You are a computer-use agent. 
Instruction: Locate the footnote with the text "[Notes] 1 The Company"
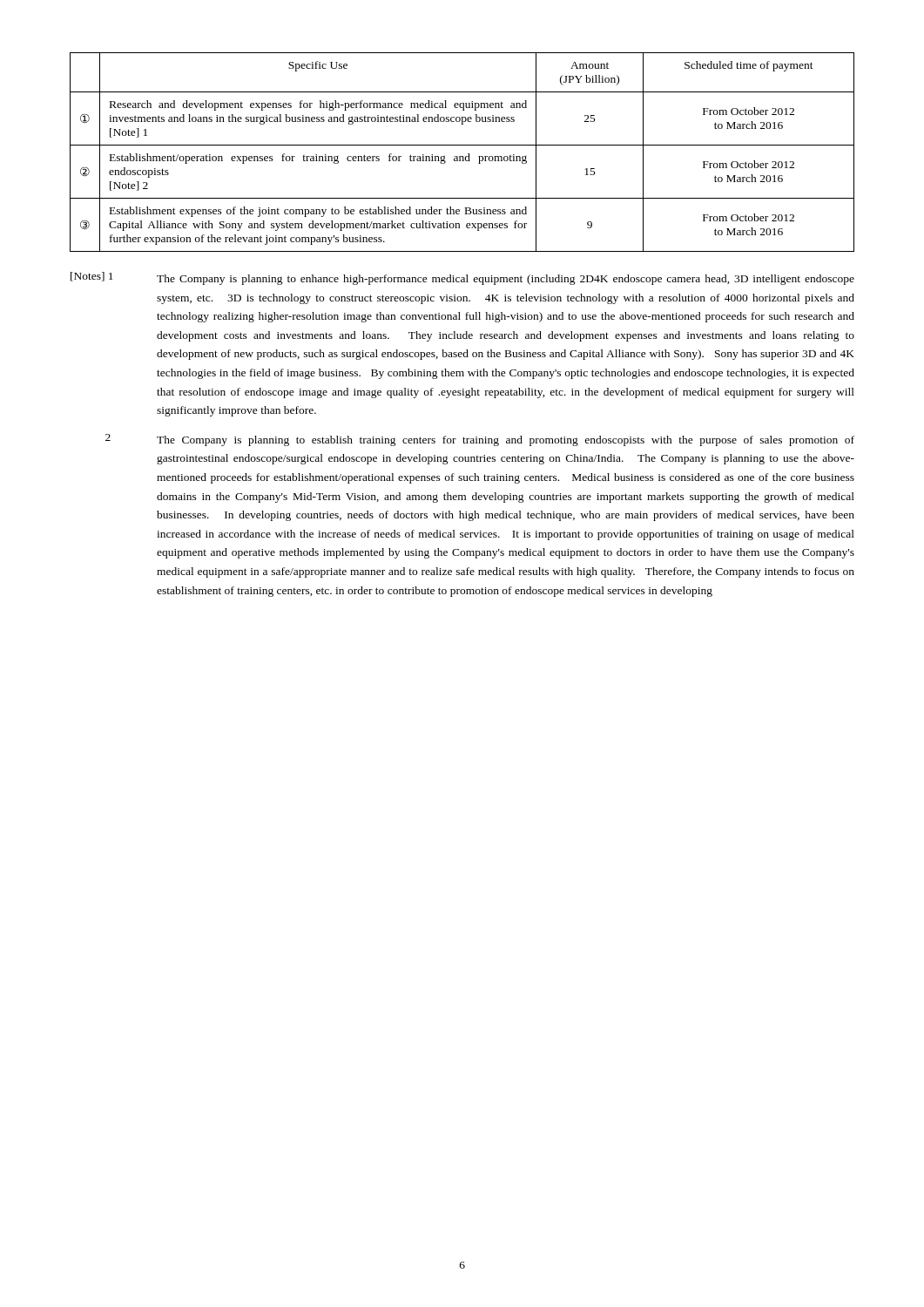pyautogui.click(x=462, y=345)
